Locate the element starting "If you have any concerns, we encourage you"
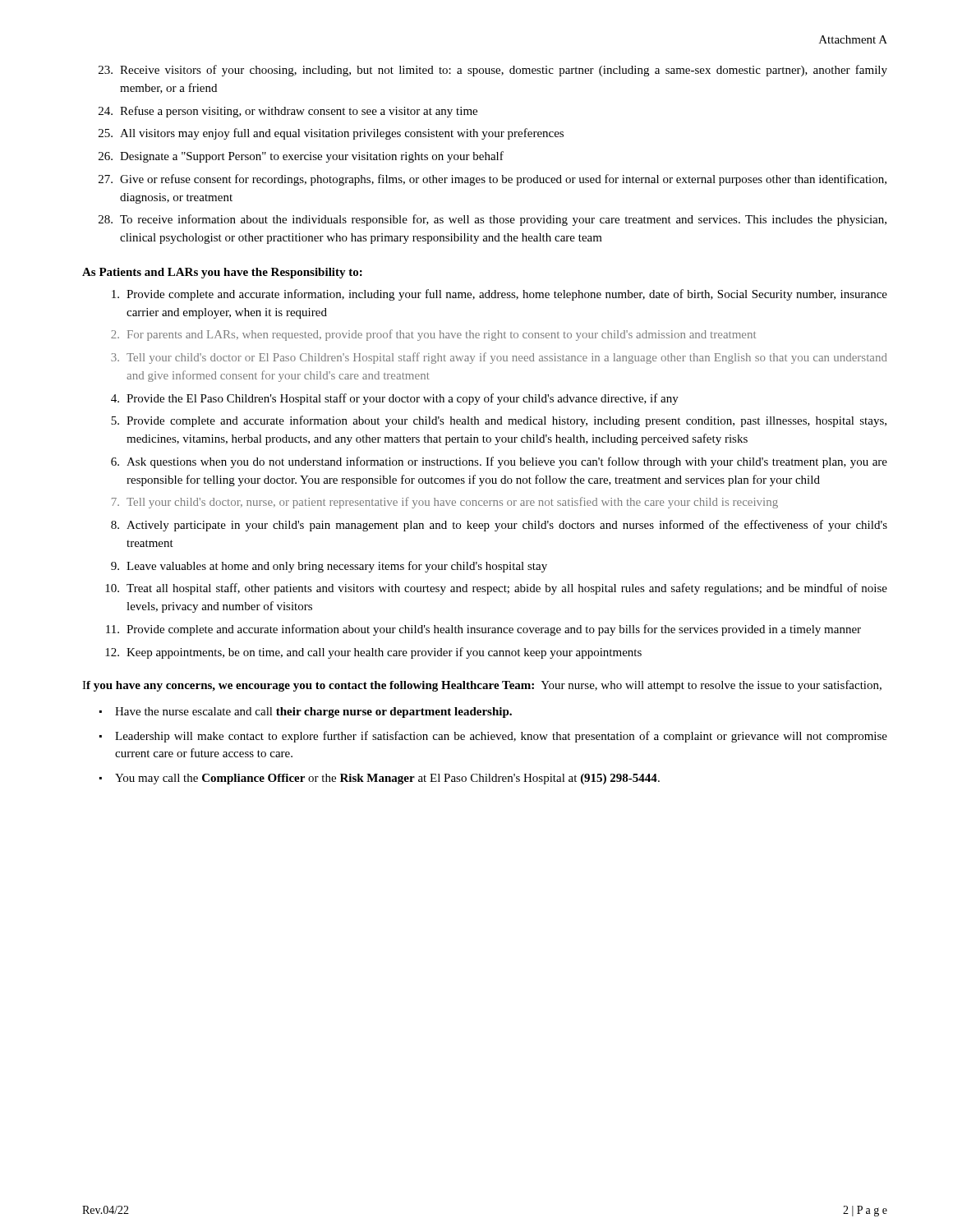 482,685
